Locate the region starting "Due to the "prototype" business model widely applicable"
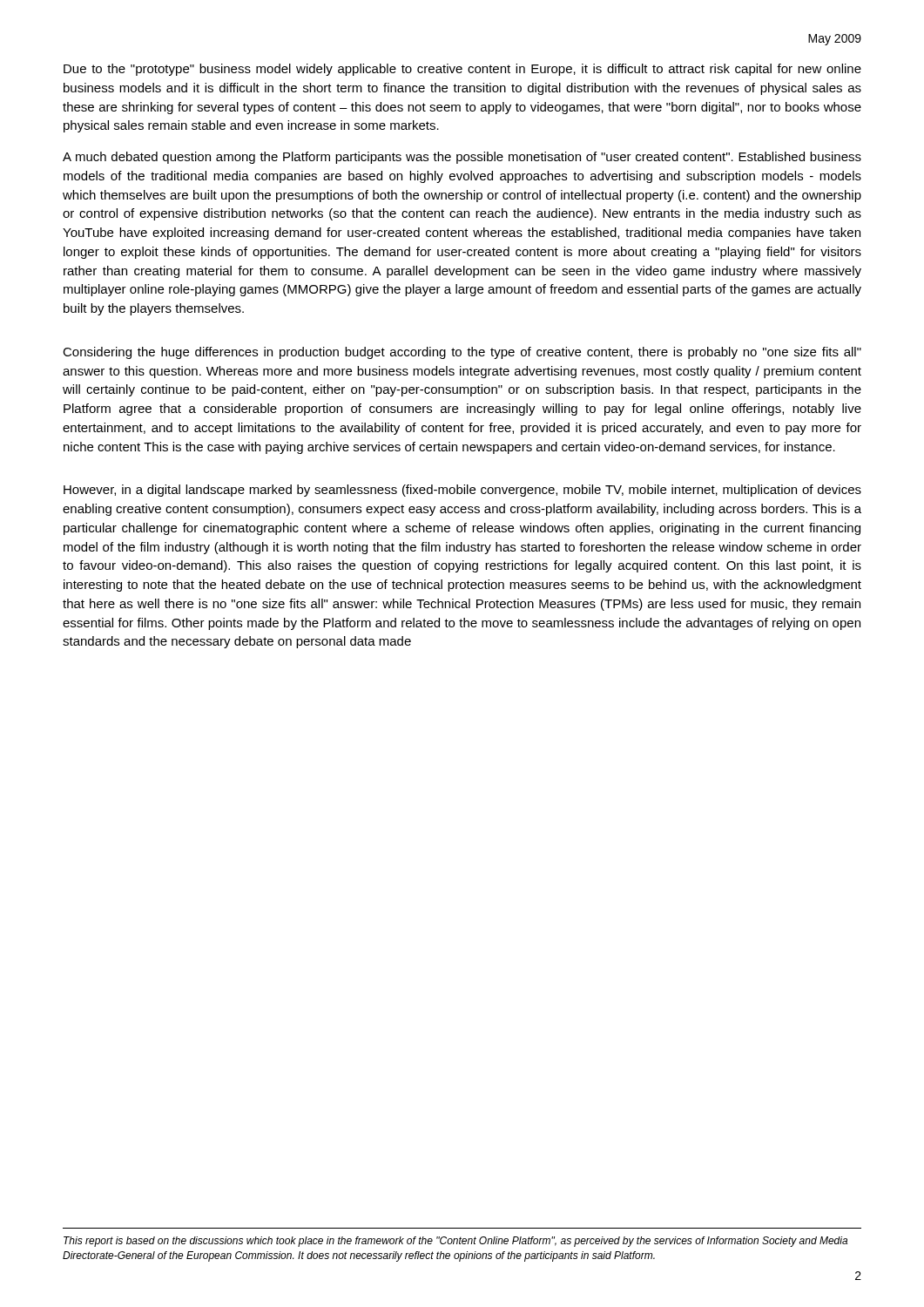Viewport: 924px width, 1307px height. click(462, 97)
